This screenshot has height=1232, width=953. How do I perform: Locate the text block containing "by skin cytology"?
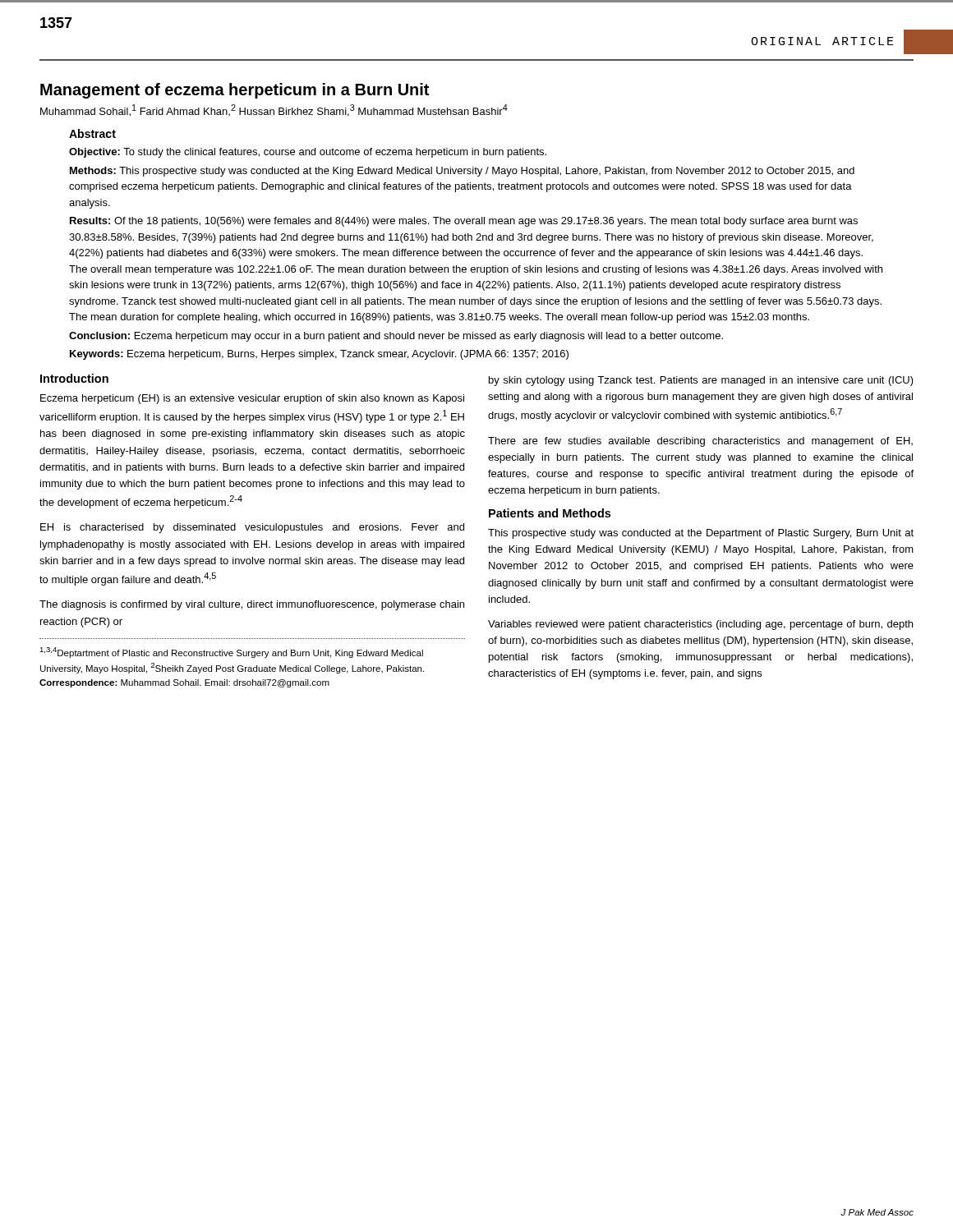701,398
